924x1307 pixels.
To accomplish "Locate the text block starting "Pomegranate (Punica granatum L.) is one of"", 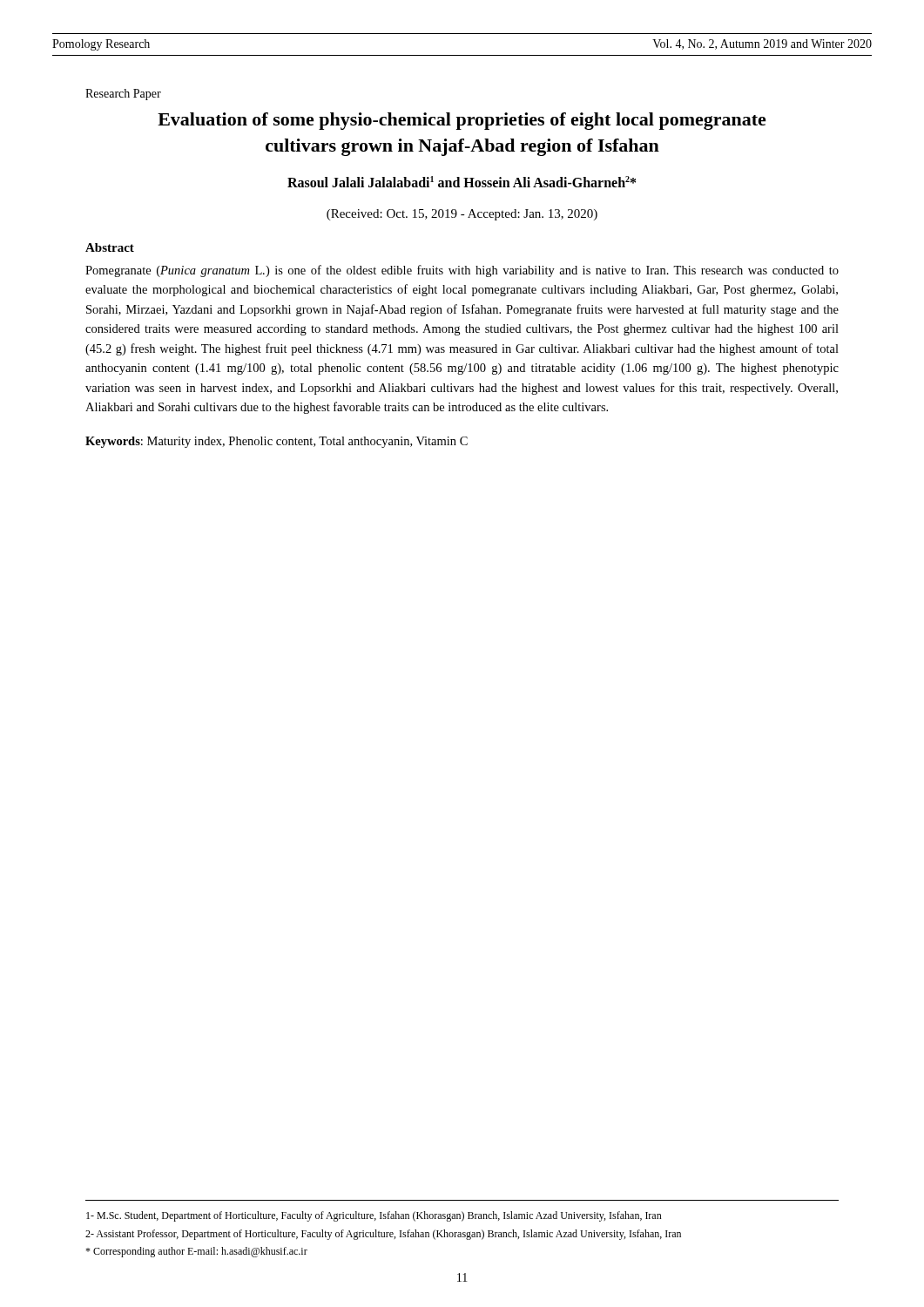I will (x=462, y=338).
